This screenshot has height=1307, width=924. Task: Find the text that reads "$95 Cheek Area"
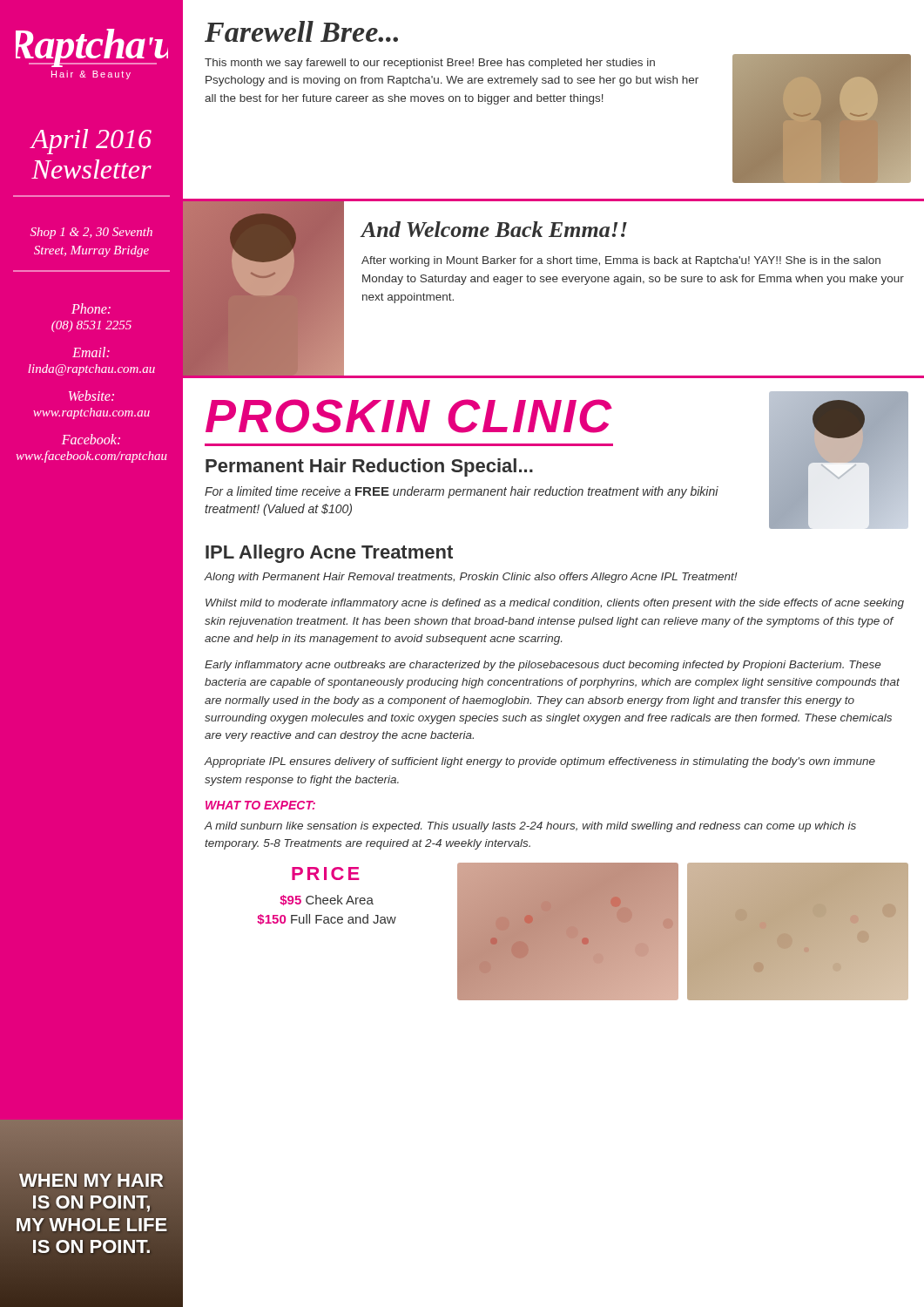327,900
